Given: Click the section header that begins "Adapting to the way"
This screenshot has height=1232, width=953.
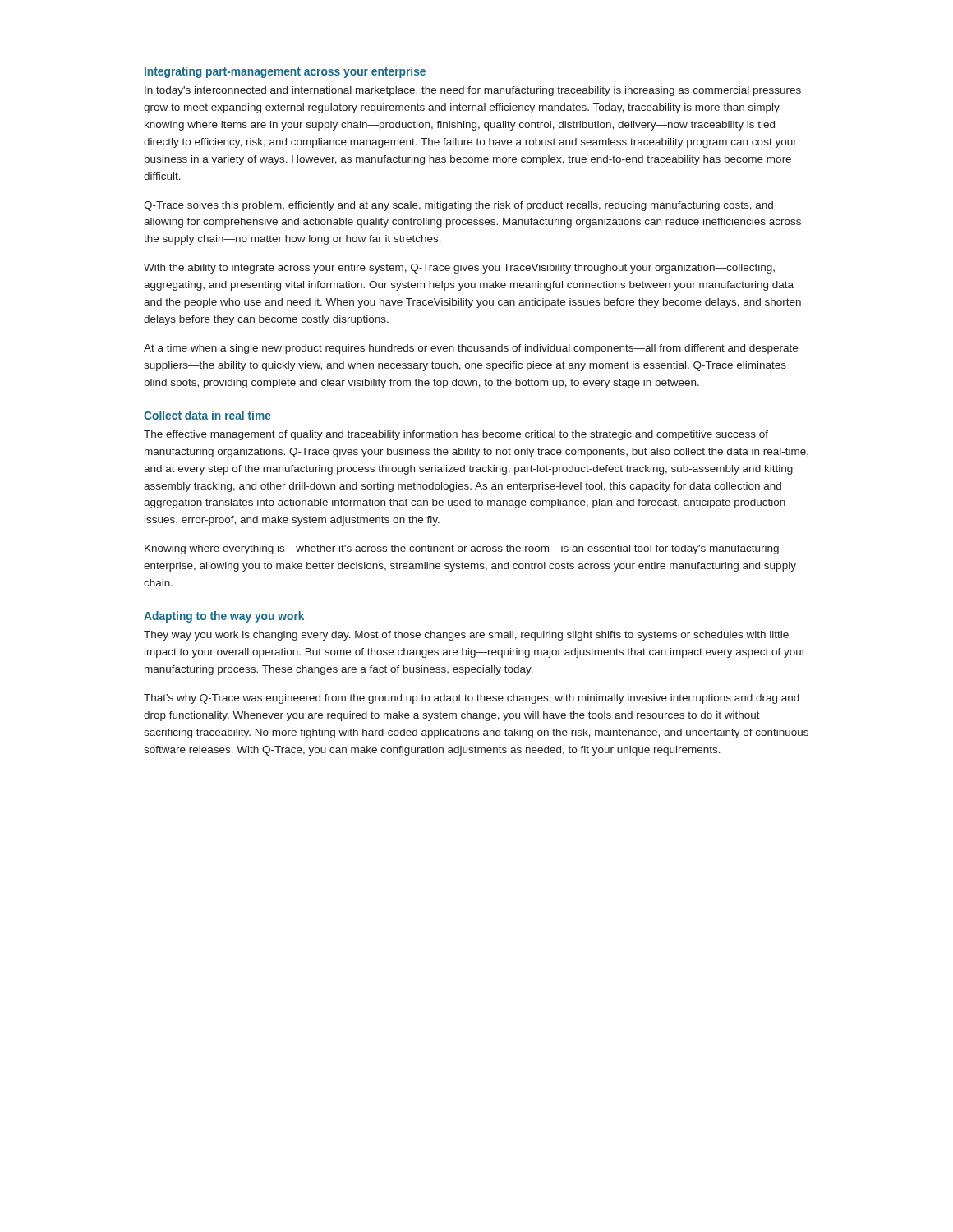Looking at the screenshot, I should click(x=224, y=616).
